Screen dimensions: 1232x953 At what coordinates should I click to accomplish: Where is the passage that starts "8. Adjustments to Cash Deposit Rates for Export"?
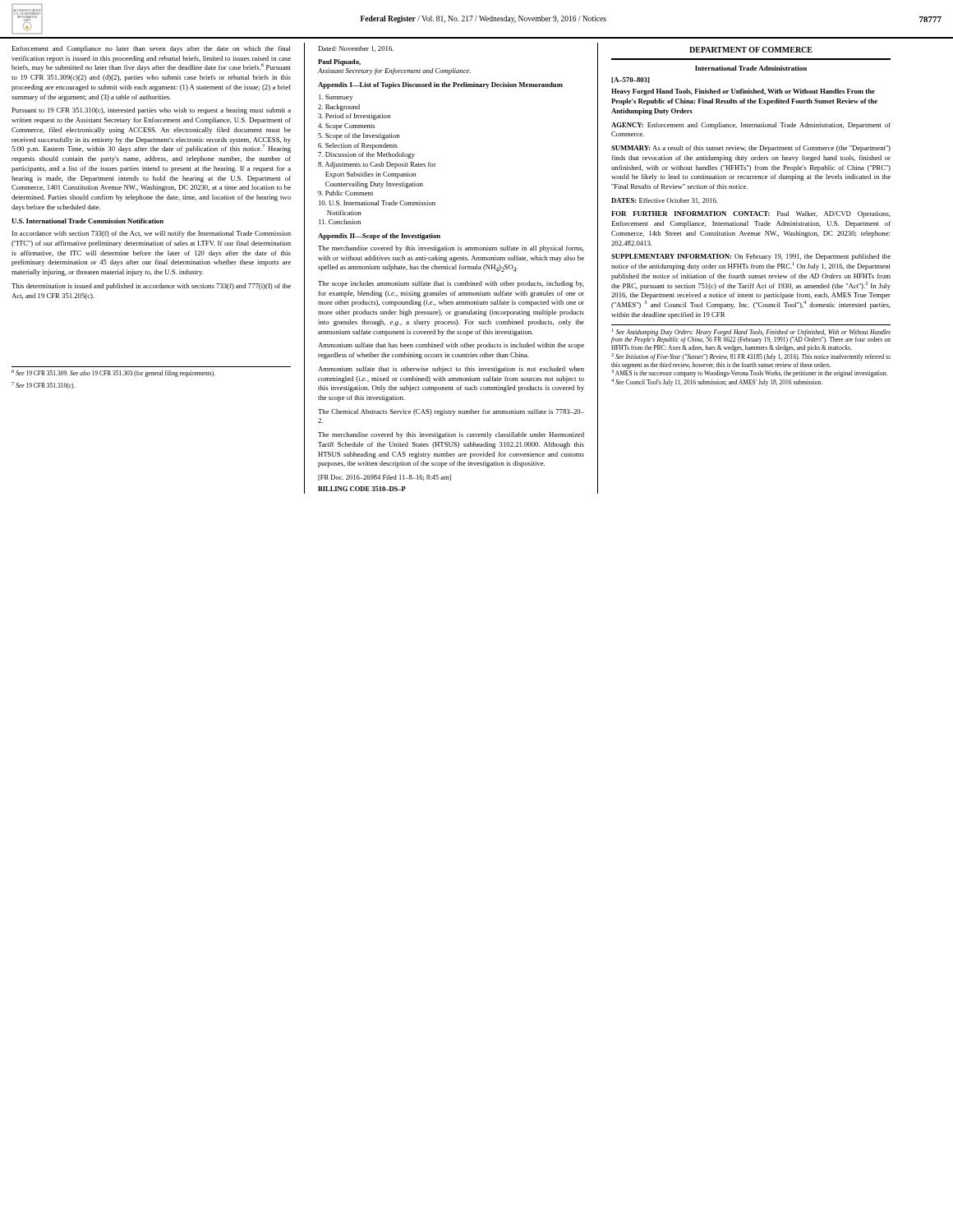(377, 174)
